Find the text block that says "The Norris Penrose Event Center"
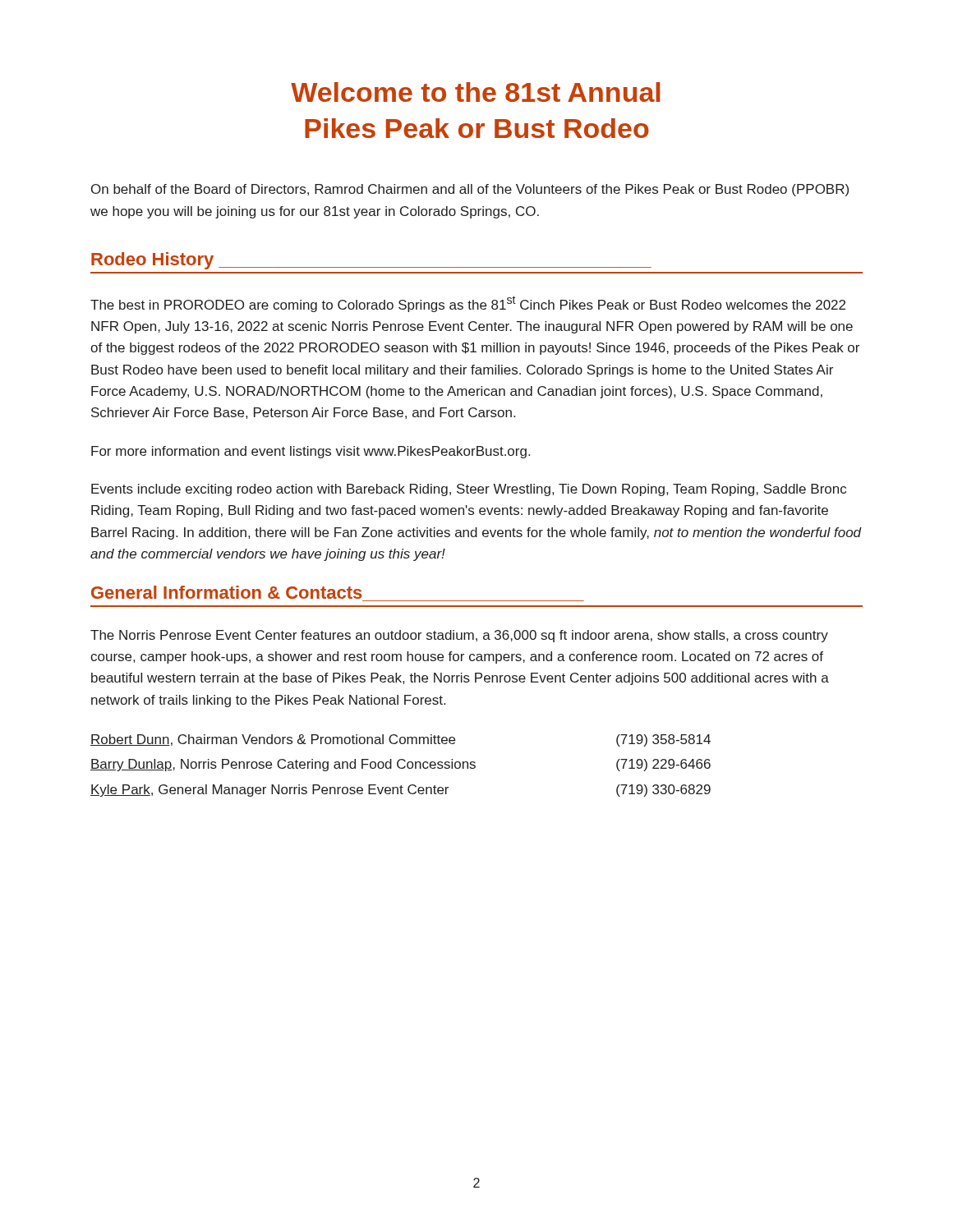Screen dimensions: 1232x953 click(459, 667)
